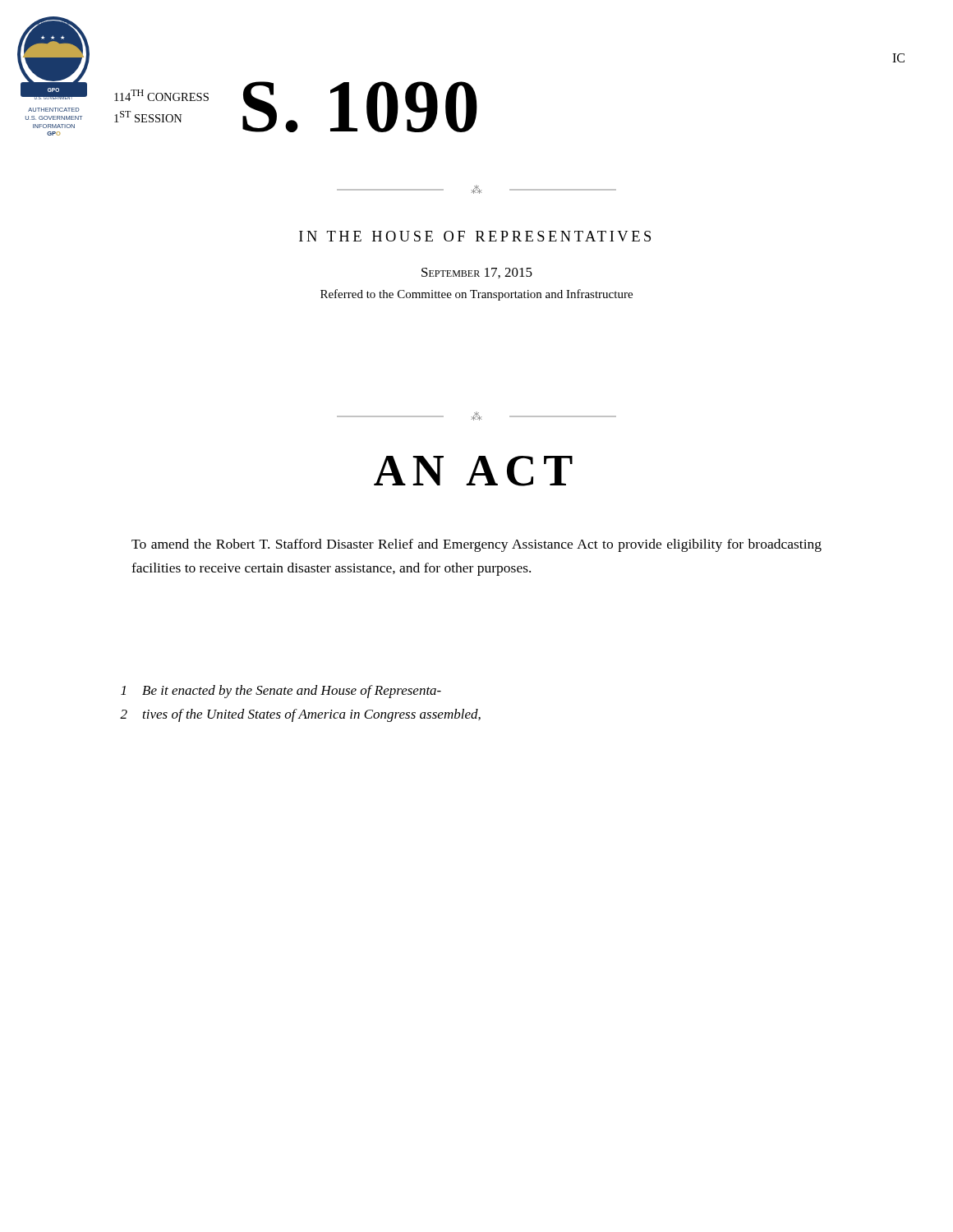This screenshot has height=1232, width=953.
Task: Locate the text block starting "IN THE HOUSE"
Action: tap(476, 237)
